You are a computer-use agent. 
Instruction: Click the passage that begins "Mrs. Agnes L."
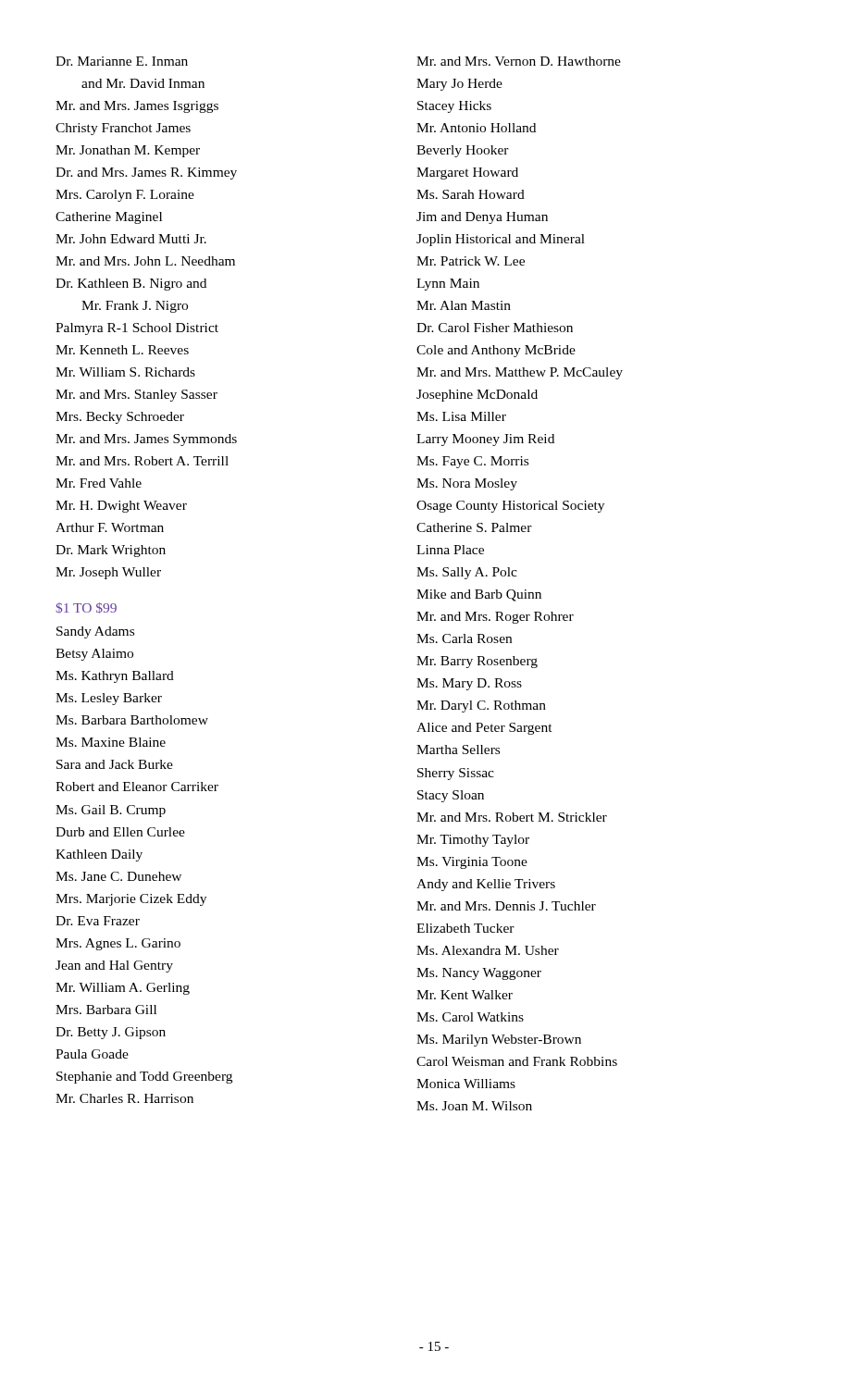click(x=118, y=942)
